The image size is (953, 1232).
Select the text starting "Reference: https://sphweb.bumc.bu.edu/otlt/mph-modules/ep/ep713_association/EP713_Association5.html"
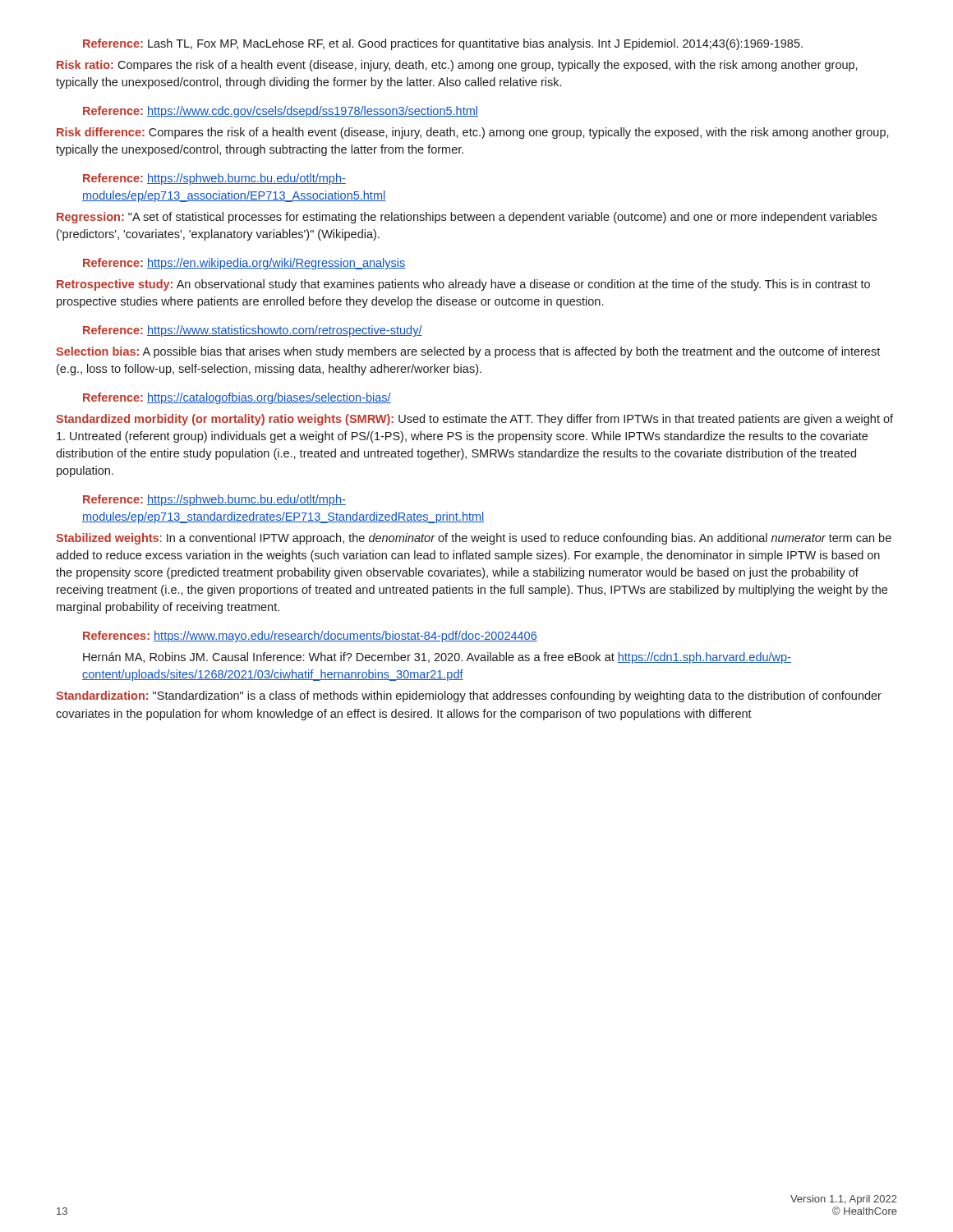click(214, 179)
